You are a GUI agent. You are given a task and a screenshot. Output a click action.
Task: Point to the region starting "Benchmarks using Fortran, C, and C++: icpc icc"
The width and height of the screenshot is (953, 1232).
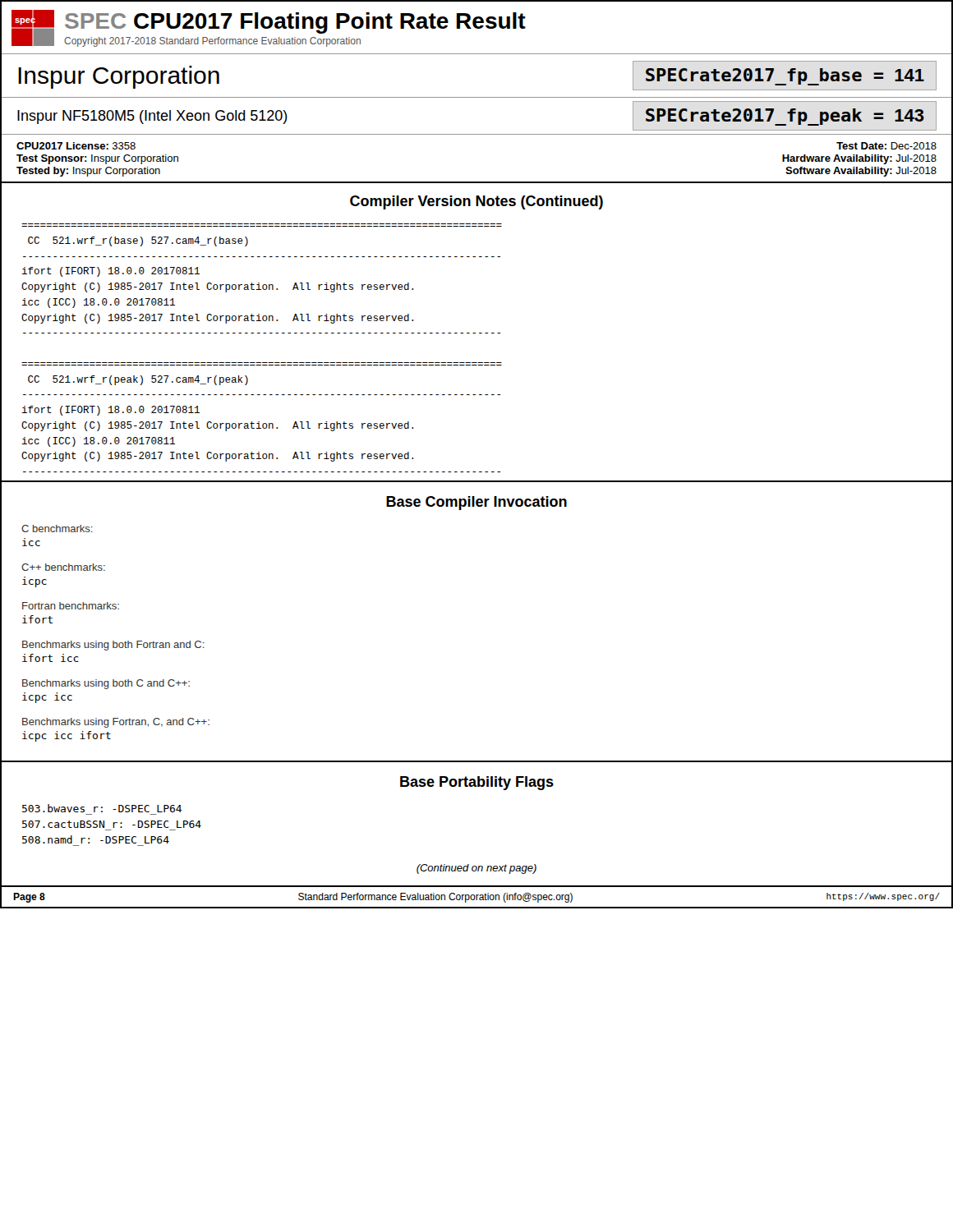pos(116,723)
